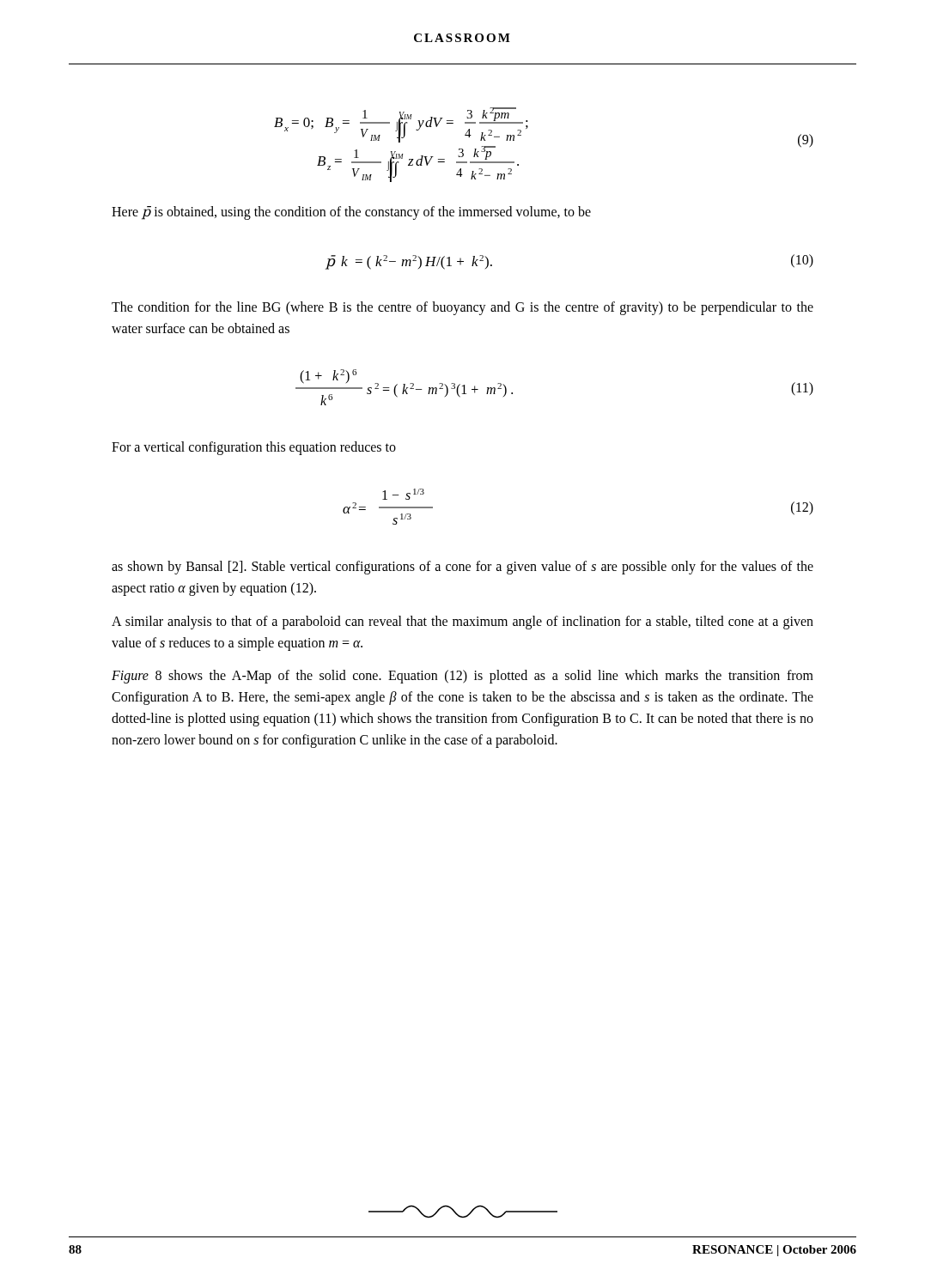Click on the formula that reads "B x ="
Image resolution: width=925 pixels, height=1288 pixels.
click(539, 139)
